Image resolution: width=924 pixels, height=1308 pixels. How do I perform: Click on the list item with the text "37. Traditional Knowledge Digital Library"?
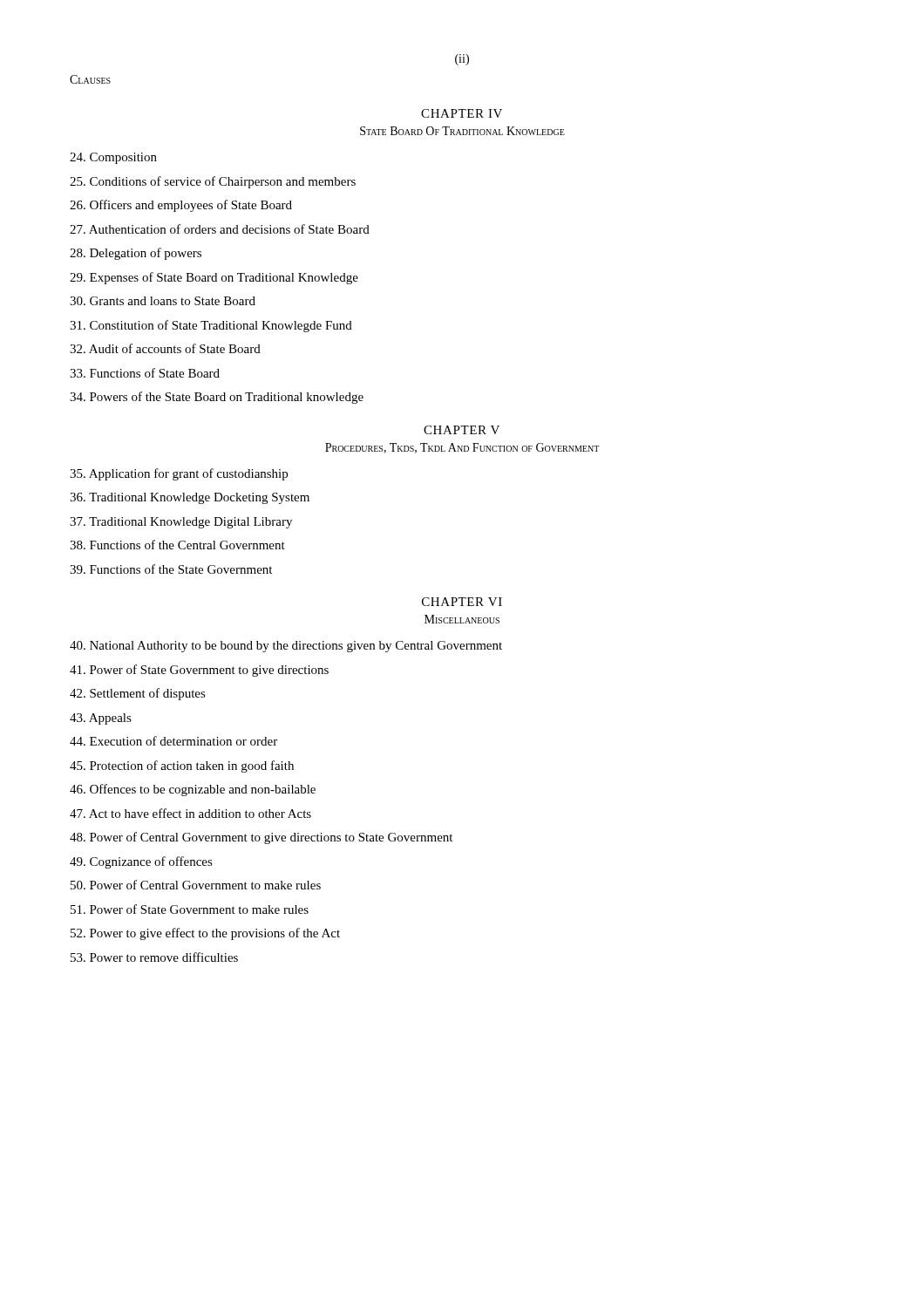tap(181, 521)
